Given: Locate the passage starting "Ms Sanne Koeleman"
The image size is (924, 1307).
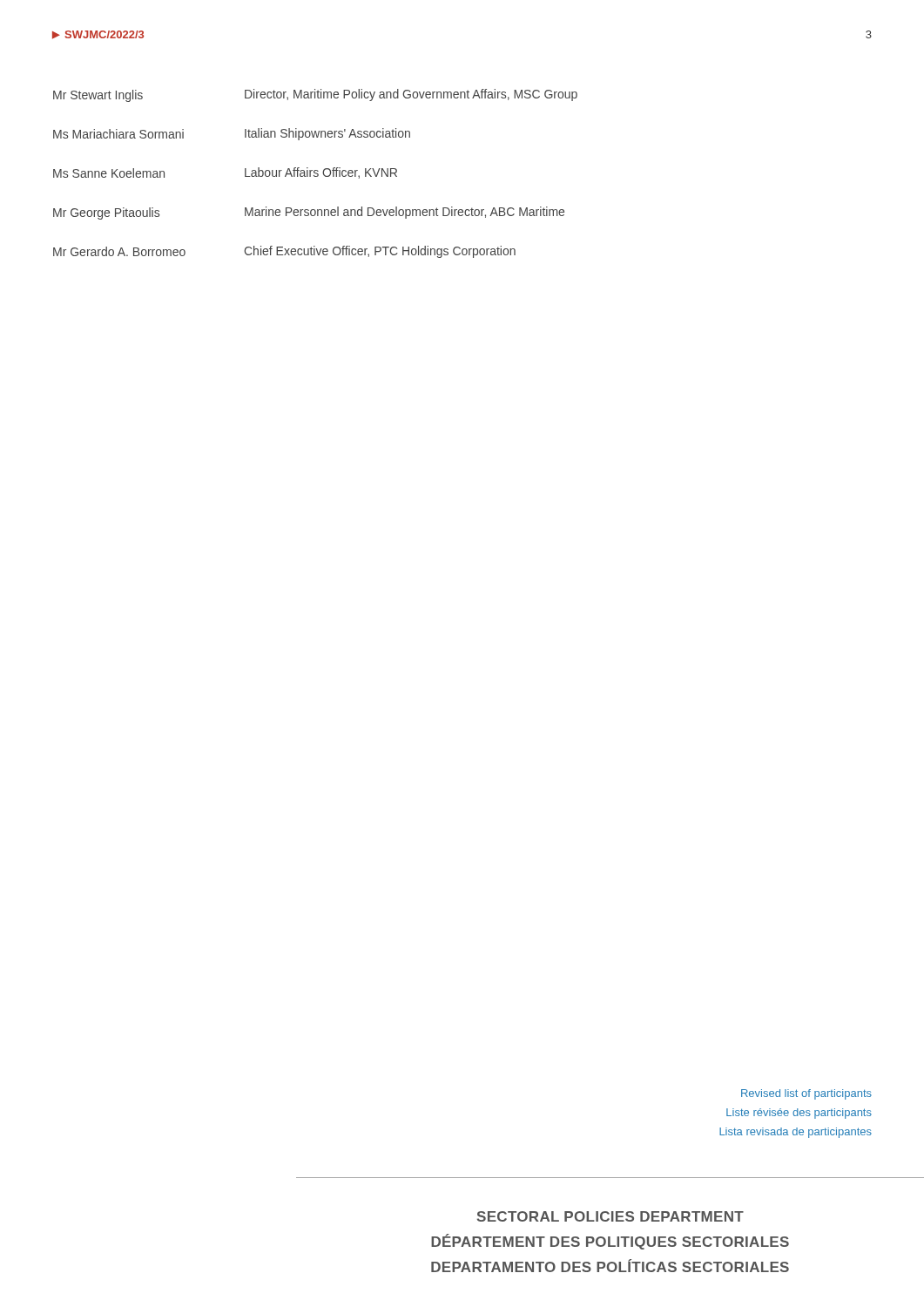Looking at the screenshot, I should (x=104, y=174).
